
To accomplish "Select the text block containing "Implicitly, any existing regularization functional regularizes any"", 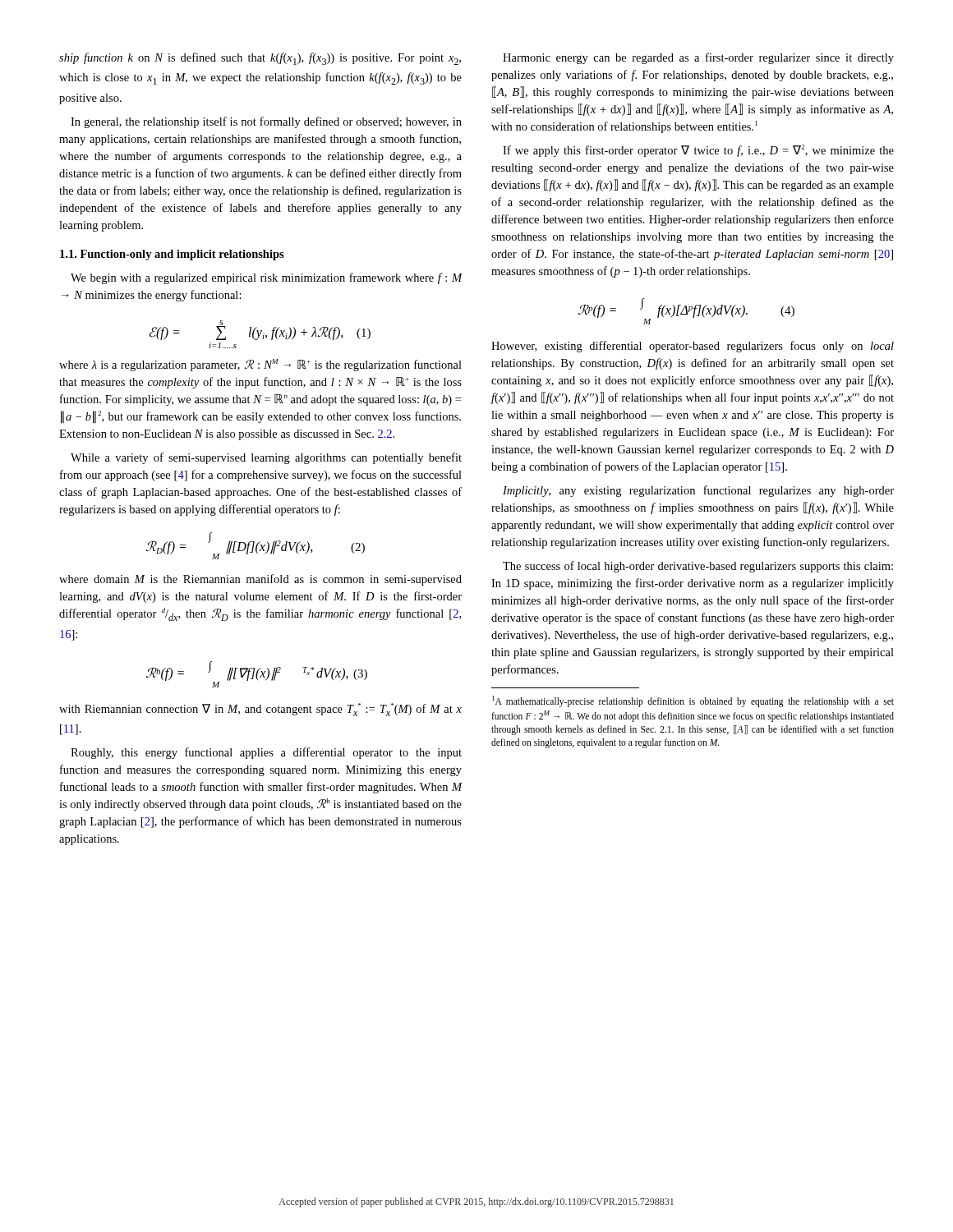I will [693, 517].
